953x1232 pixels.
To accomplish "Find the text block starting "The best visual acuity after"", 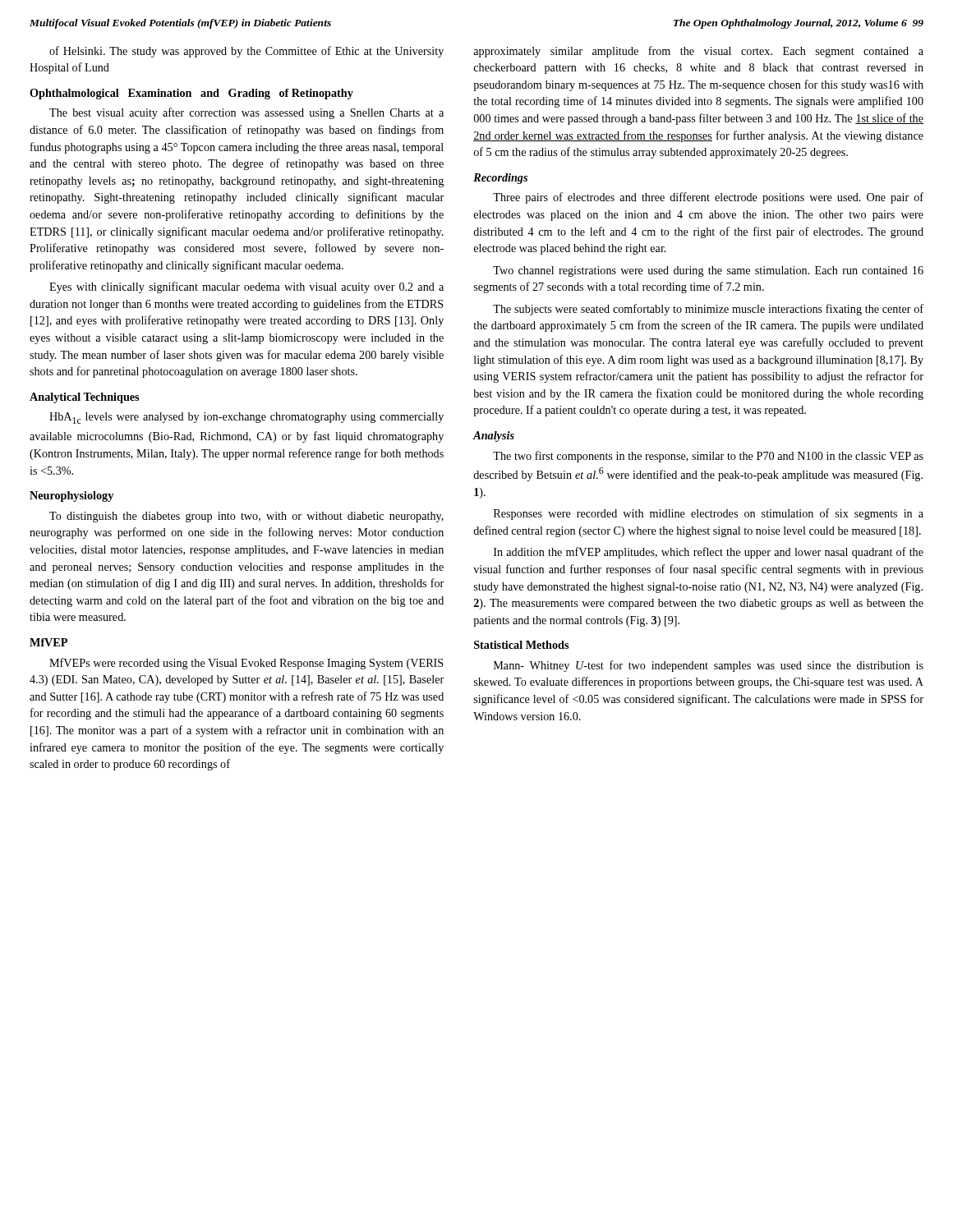I will [237, 242].
